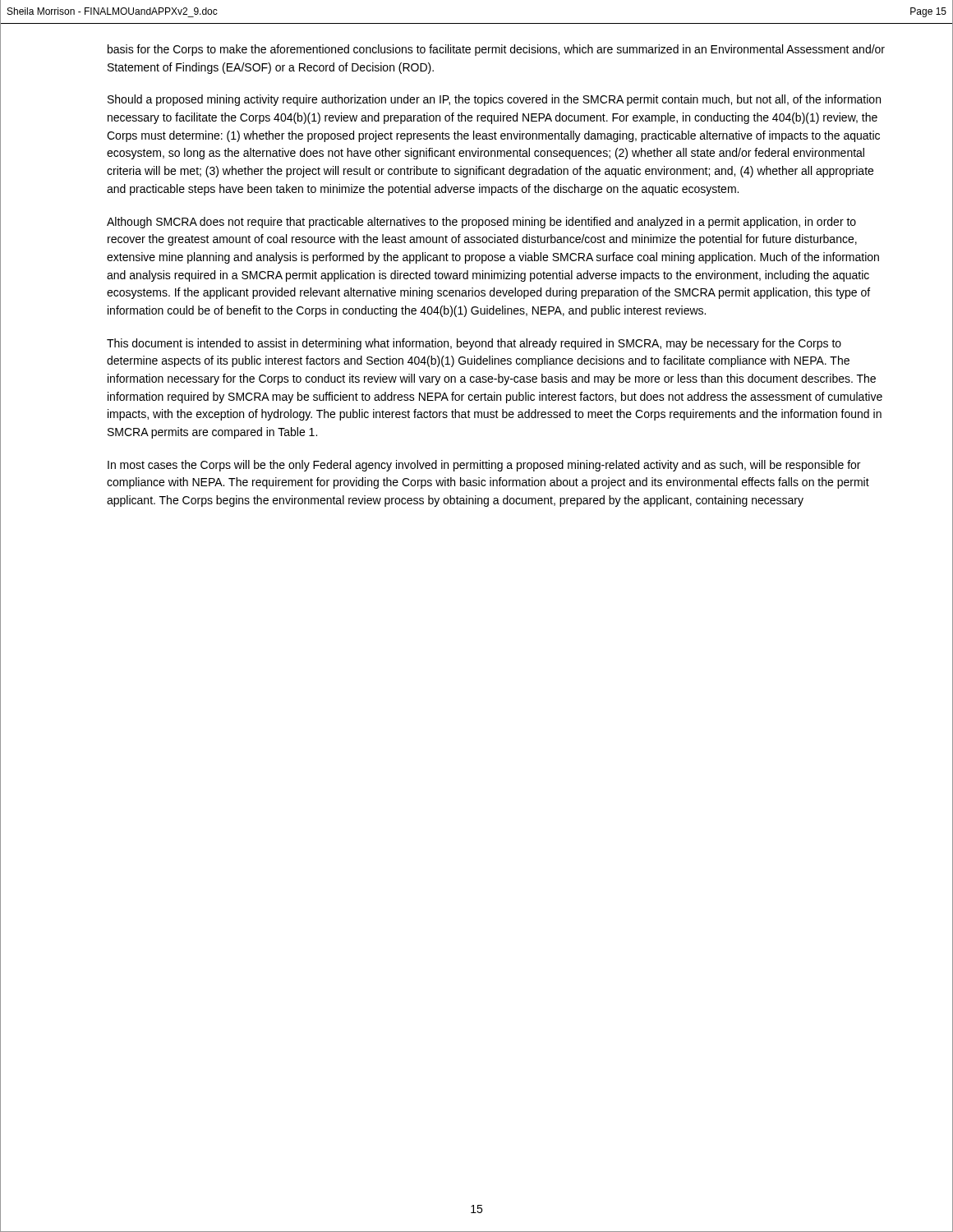Locate the element starting "basis for the"
This screenshot has width=953, height=1232.
[x=496, y=58]
